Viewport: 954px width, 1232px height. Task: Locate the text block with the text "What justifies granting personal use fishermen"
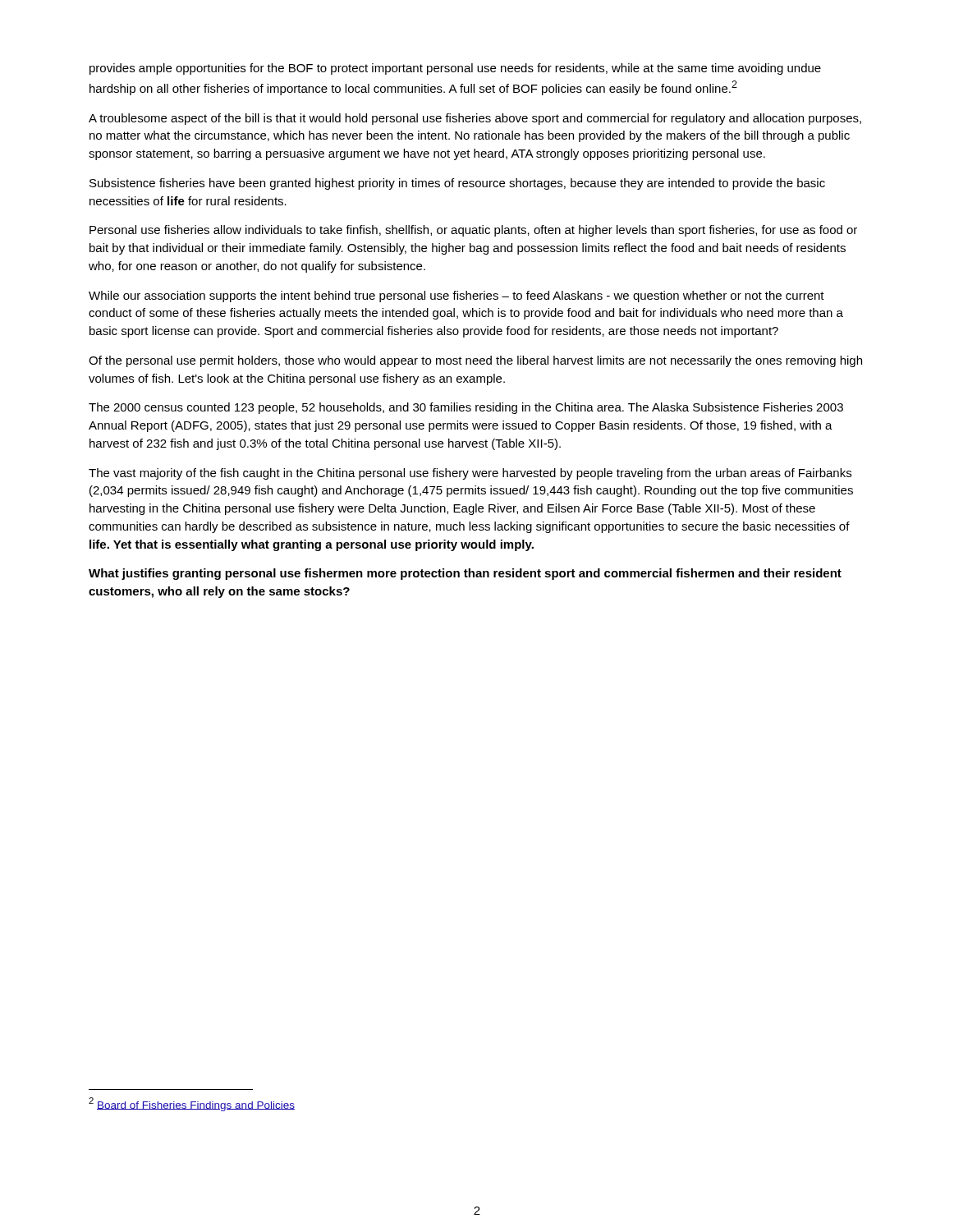tap(465, 582)
